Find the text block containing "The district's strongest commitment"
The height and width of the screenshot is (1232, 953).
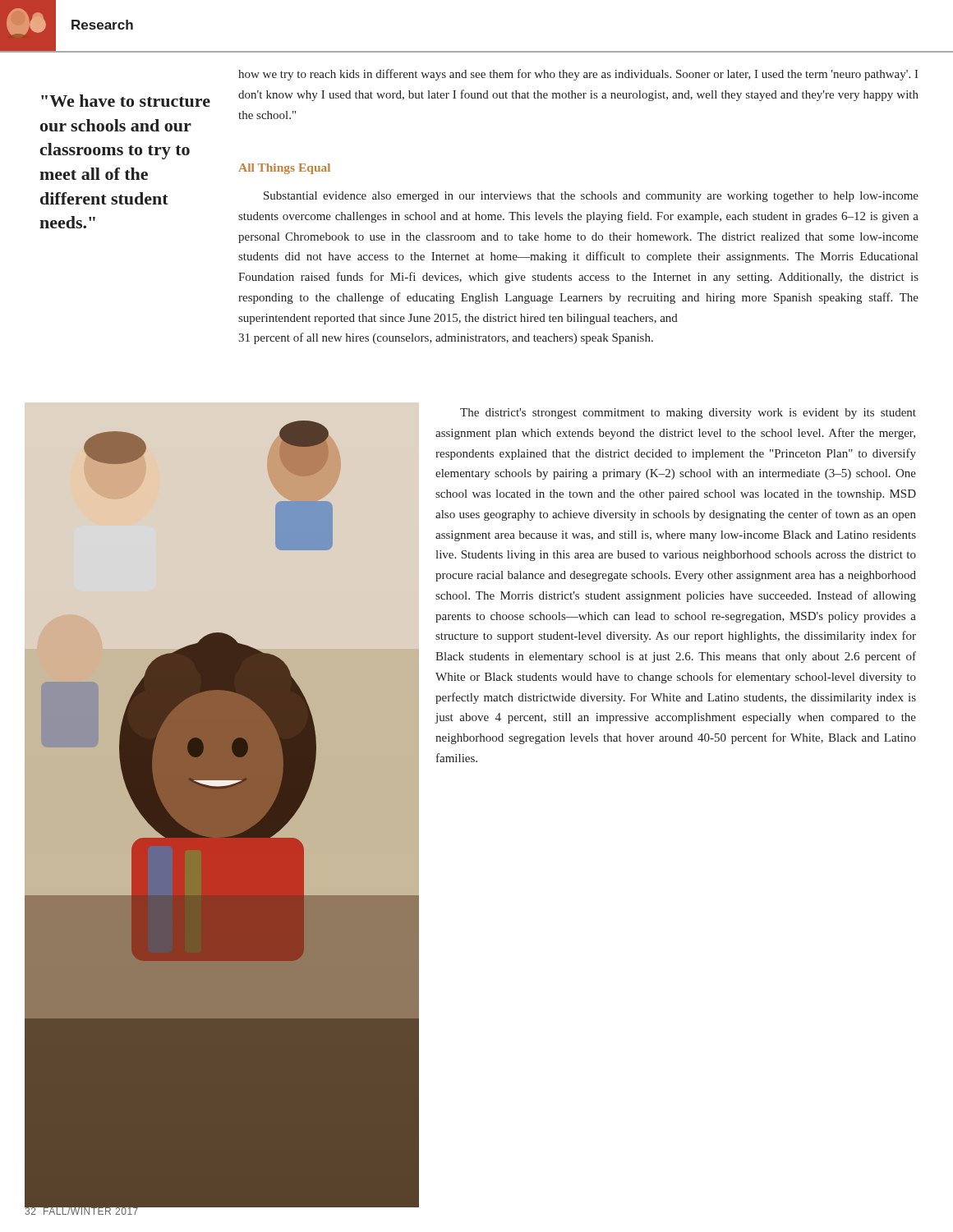[676, 585]
